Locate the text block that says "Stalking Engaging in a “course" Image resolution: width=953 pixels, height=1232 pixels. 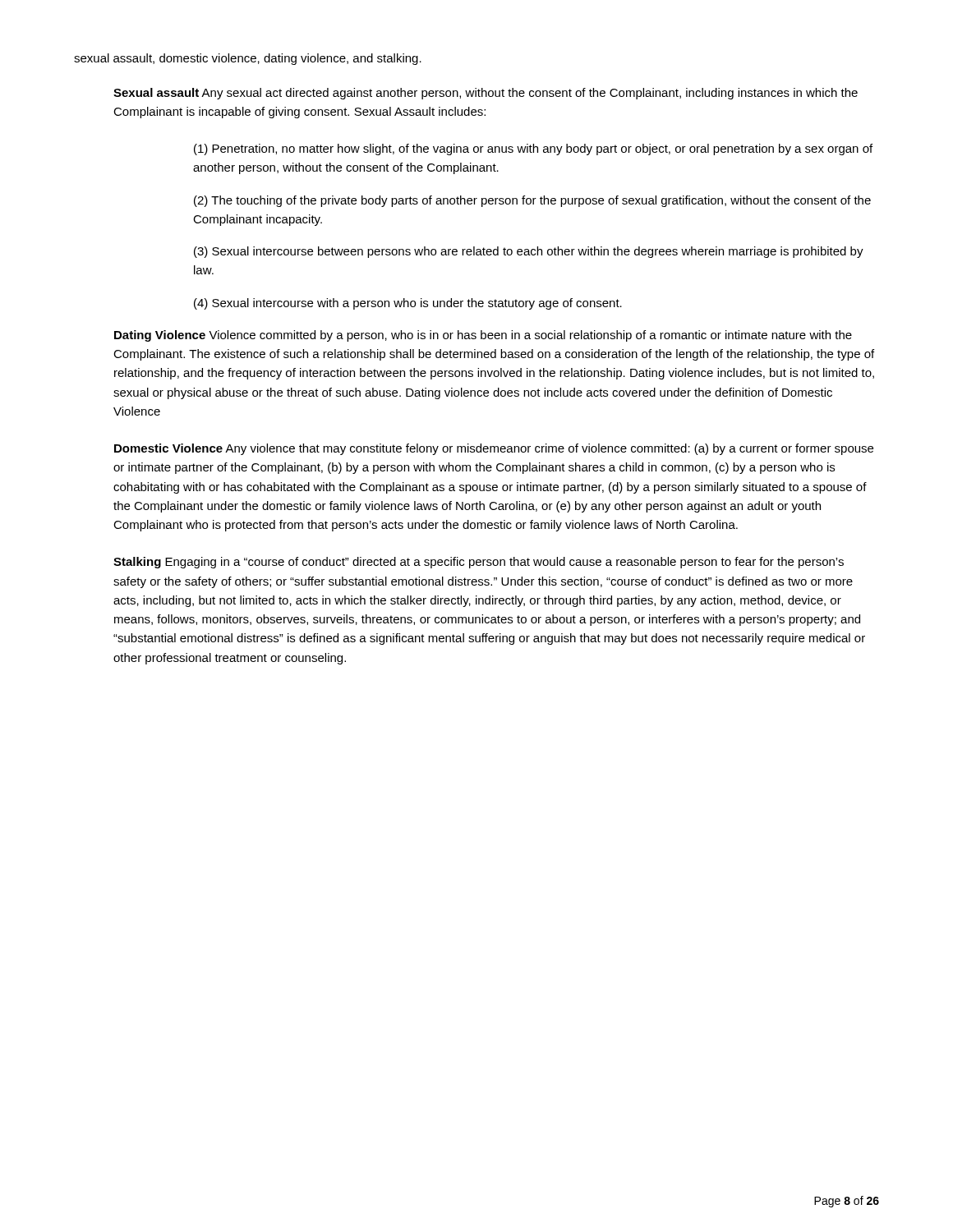coord(489,609)
